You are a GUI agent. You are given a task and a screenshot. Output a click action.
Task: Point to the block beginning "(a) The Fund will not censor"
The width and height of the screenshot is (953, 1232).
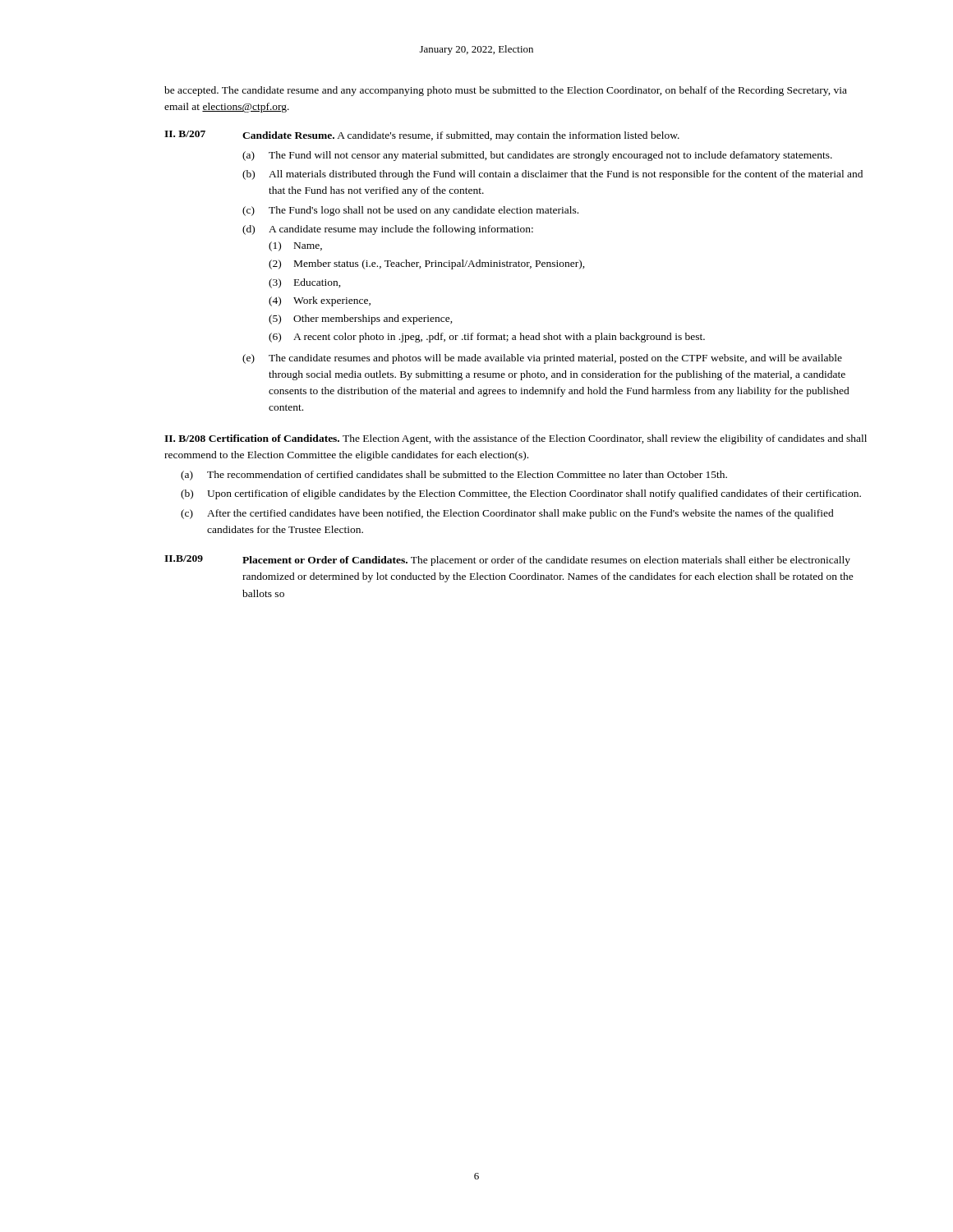[x=557, y=155]
